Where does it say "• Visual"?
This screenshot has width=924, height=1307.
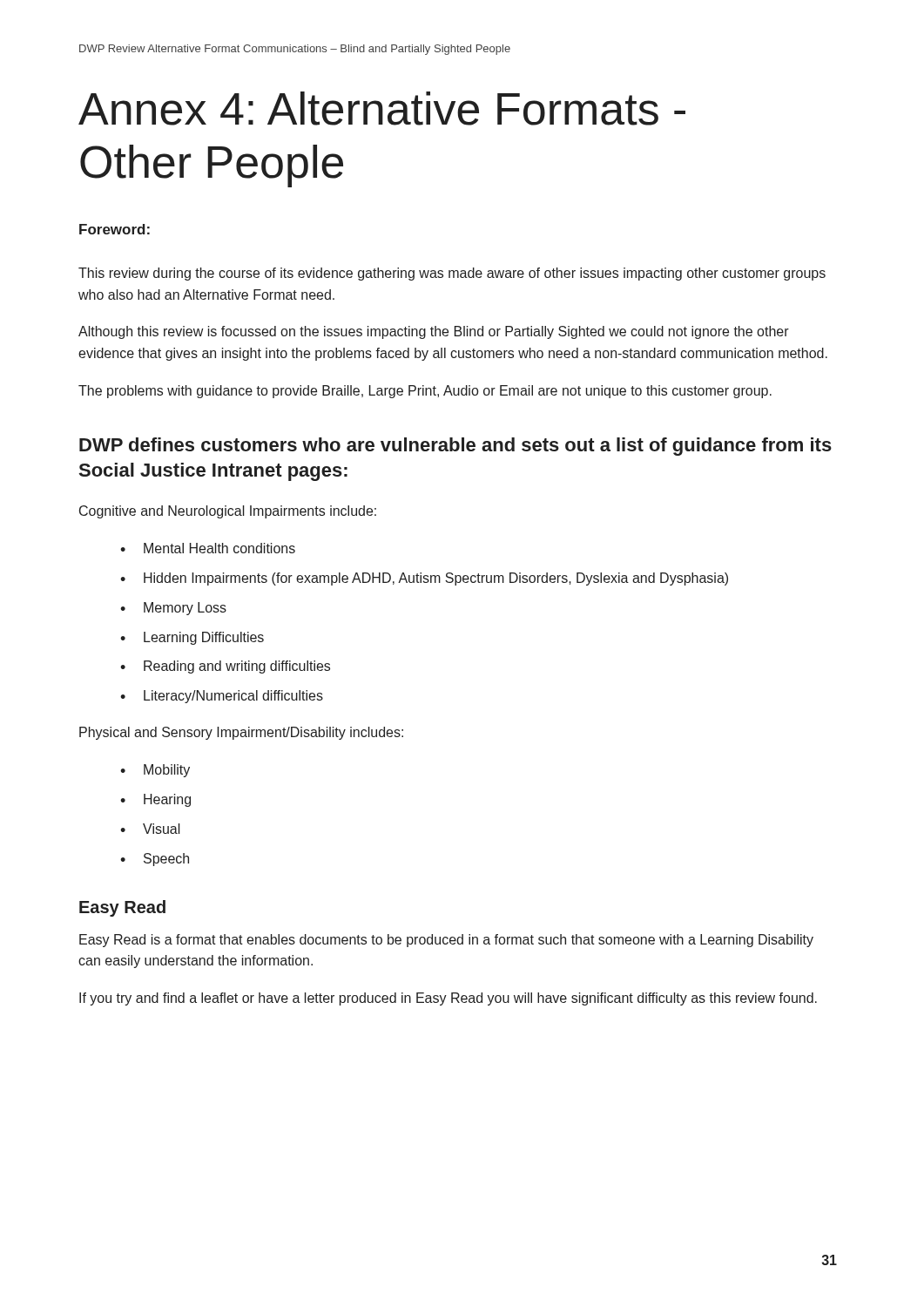tap(150, 831)
